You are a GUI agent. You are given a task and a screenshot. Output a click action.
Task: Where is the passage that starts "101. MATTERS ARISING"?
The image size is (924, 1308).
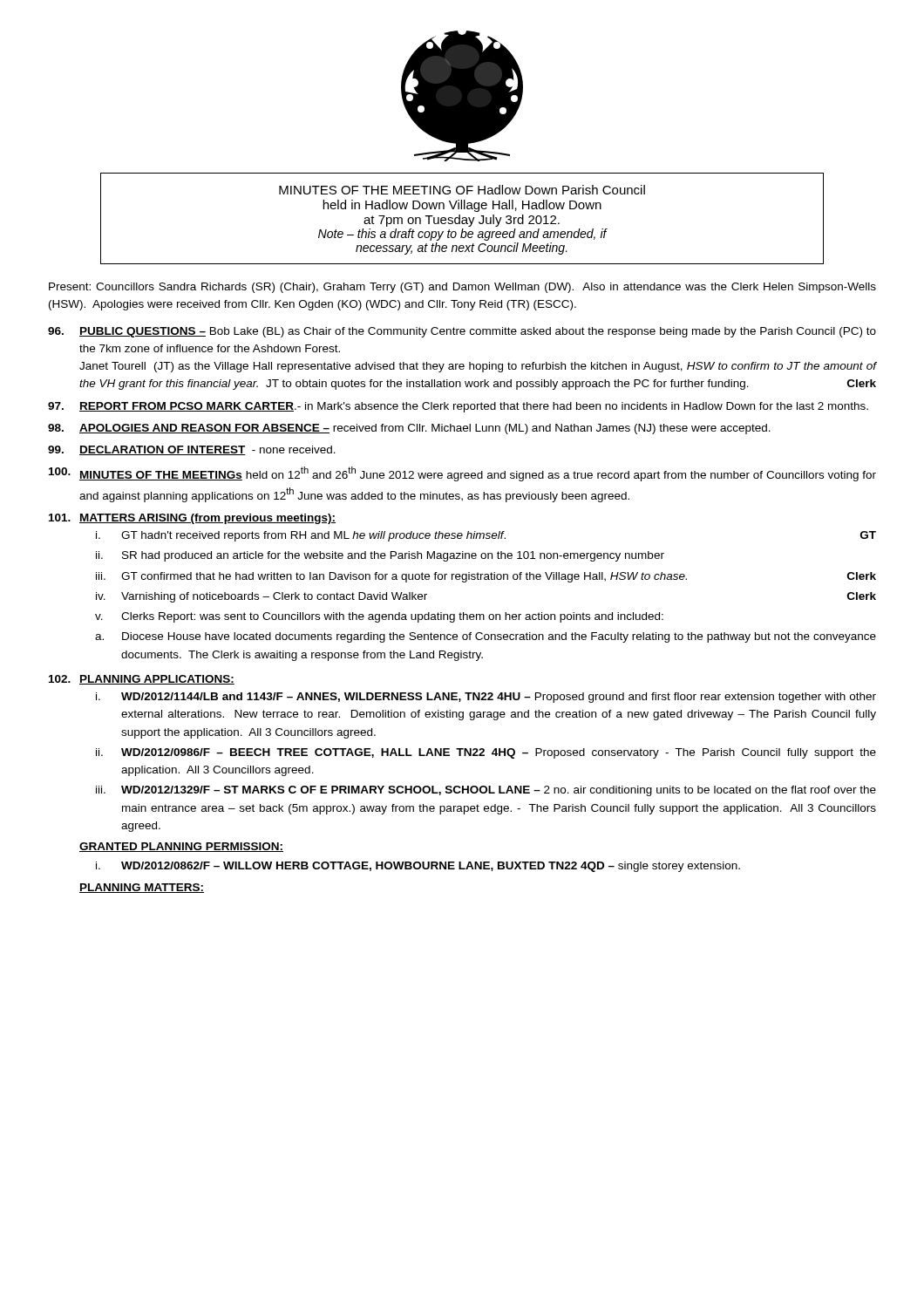[462, 588]
